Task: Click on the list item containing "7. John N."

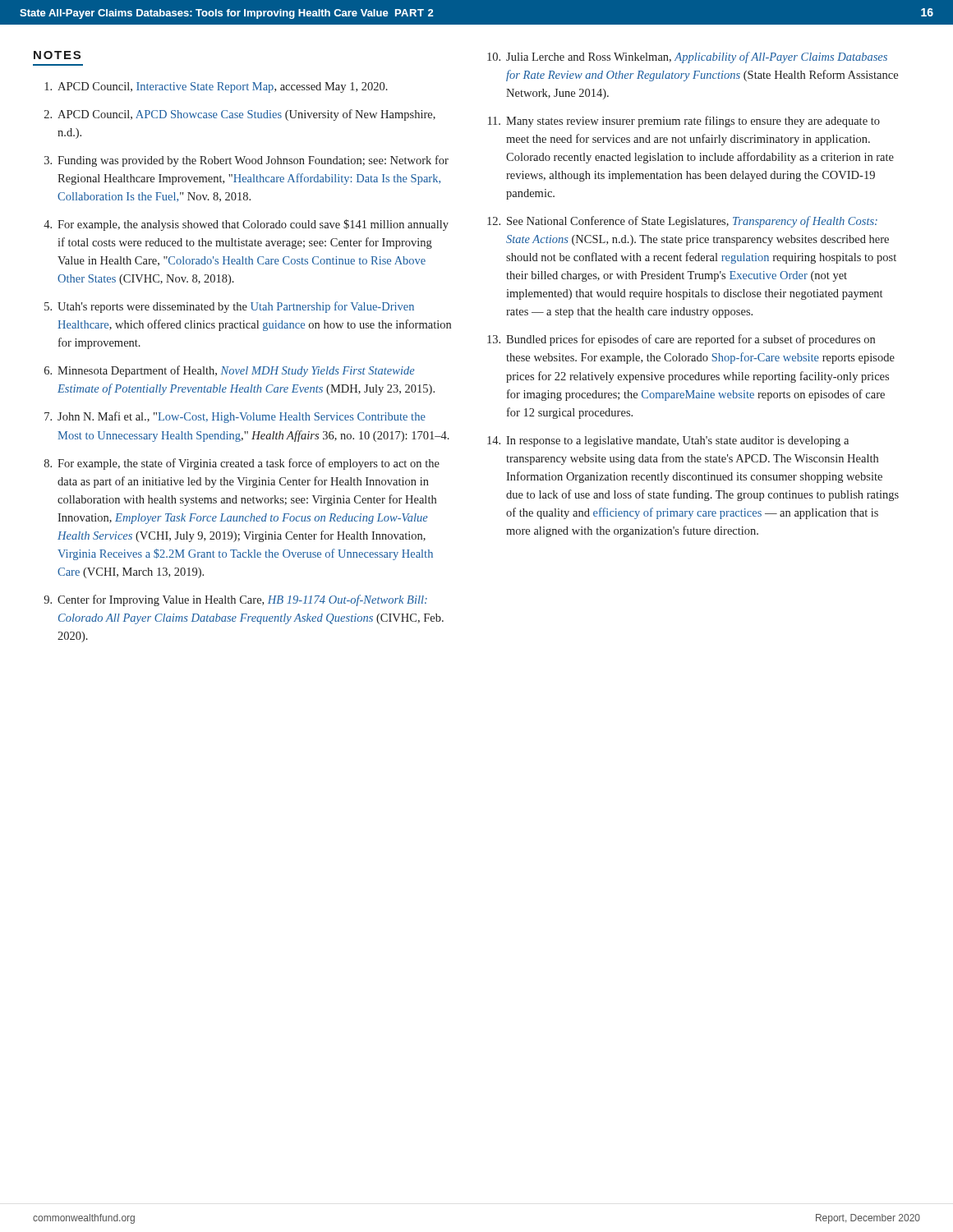Action: [242, 426]
